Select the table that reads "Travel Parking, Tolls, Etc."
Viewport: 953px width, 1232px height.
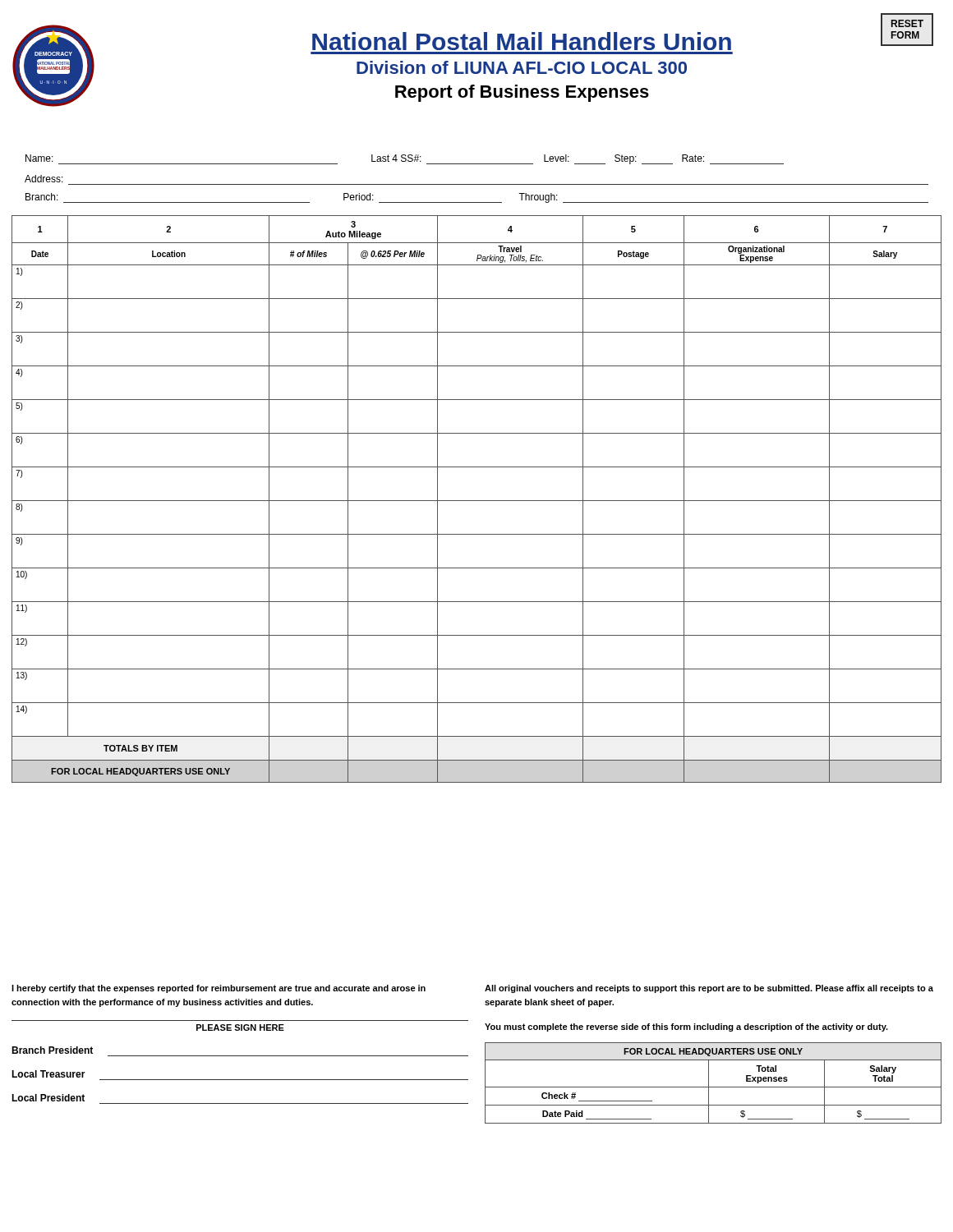476,499
